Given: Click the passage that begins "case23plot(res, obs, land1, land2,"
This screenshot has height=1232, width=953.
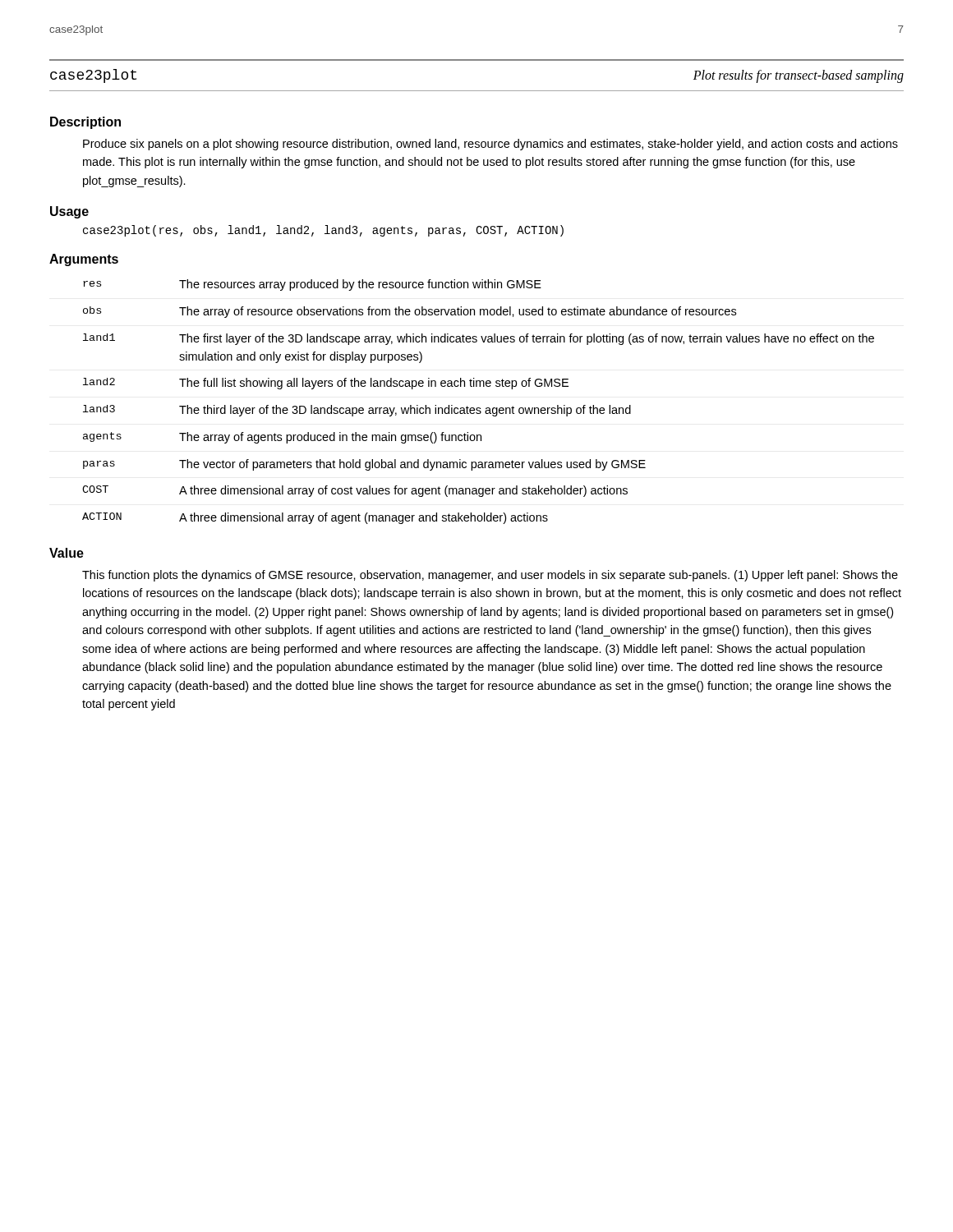Looking at the screenshot, I should [x=324, y=231].
